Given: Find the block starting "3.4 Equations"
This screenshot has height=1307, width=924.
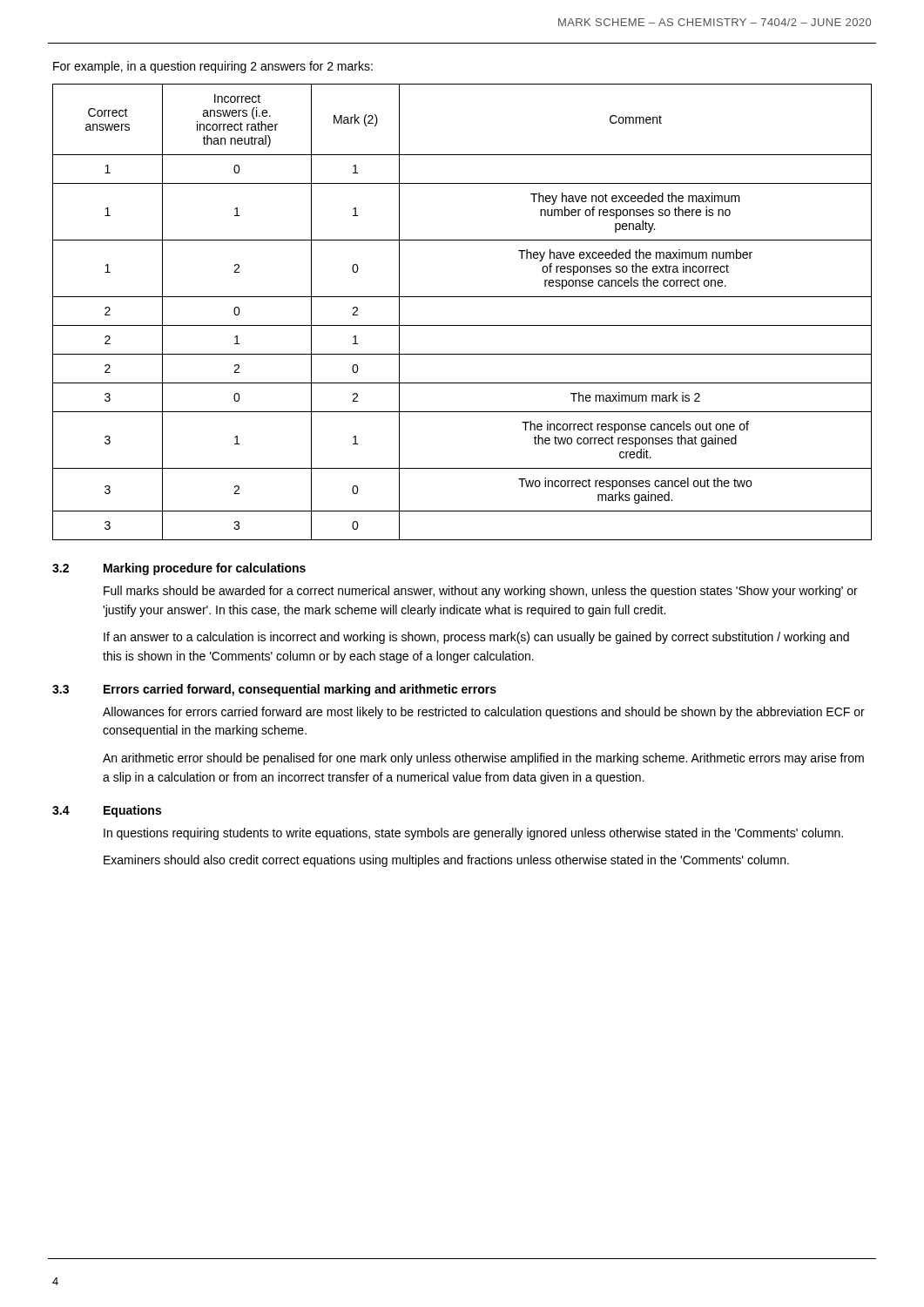Looking at the screenshot, I should (107, 810).
